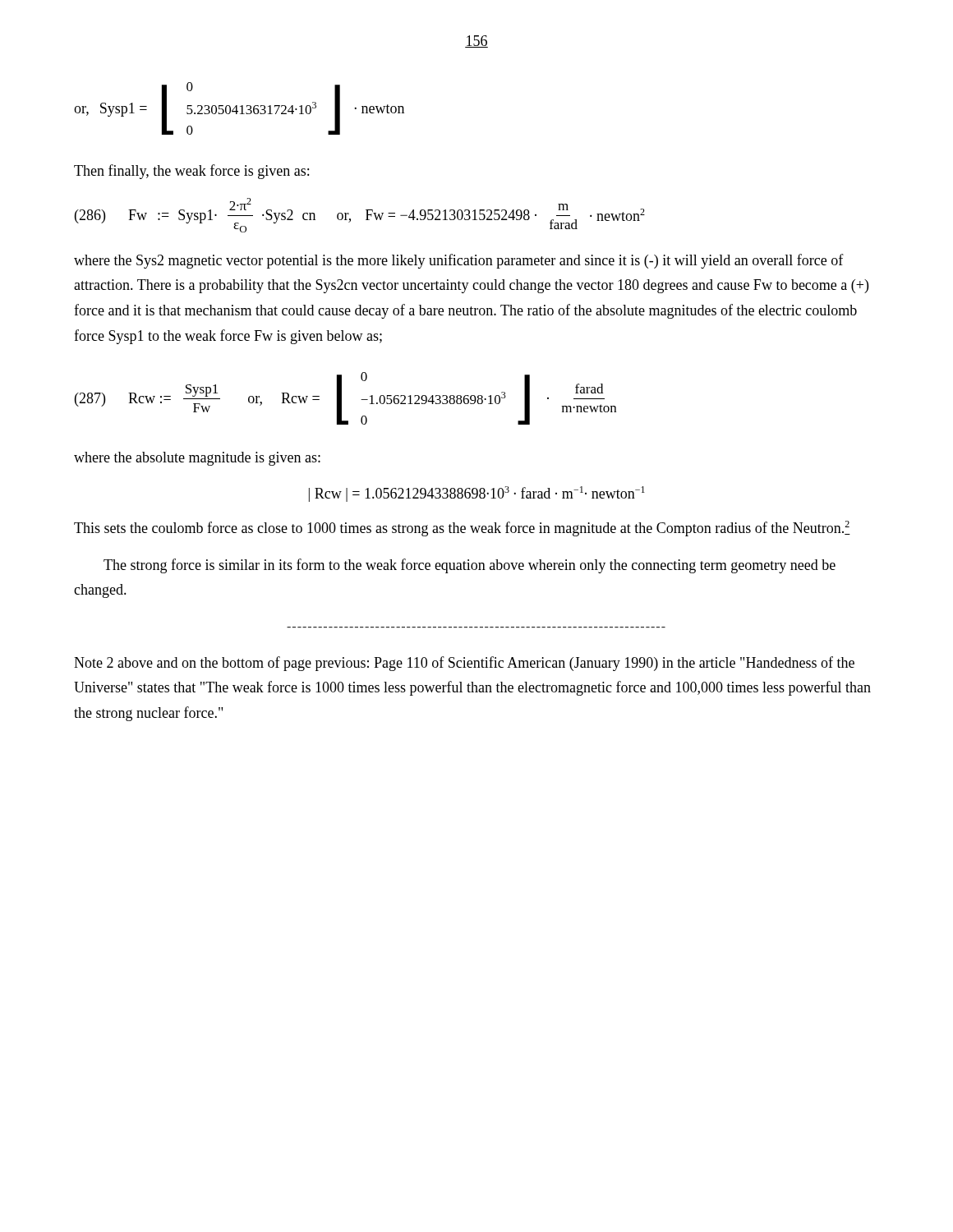Find the footnote with the text "Note 2 above and on"
The image size is (953, 1232).
click(472, 688)
